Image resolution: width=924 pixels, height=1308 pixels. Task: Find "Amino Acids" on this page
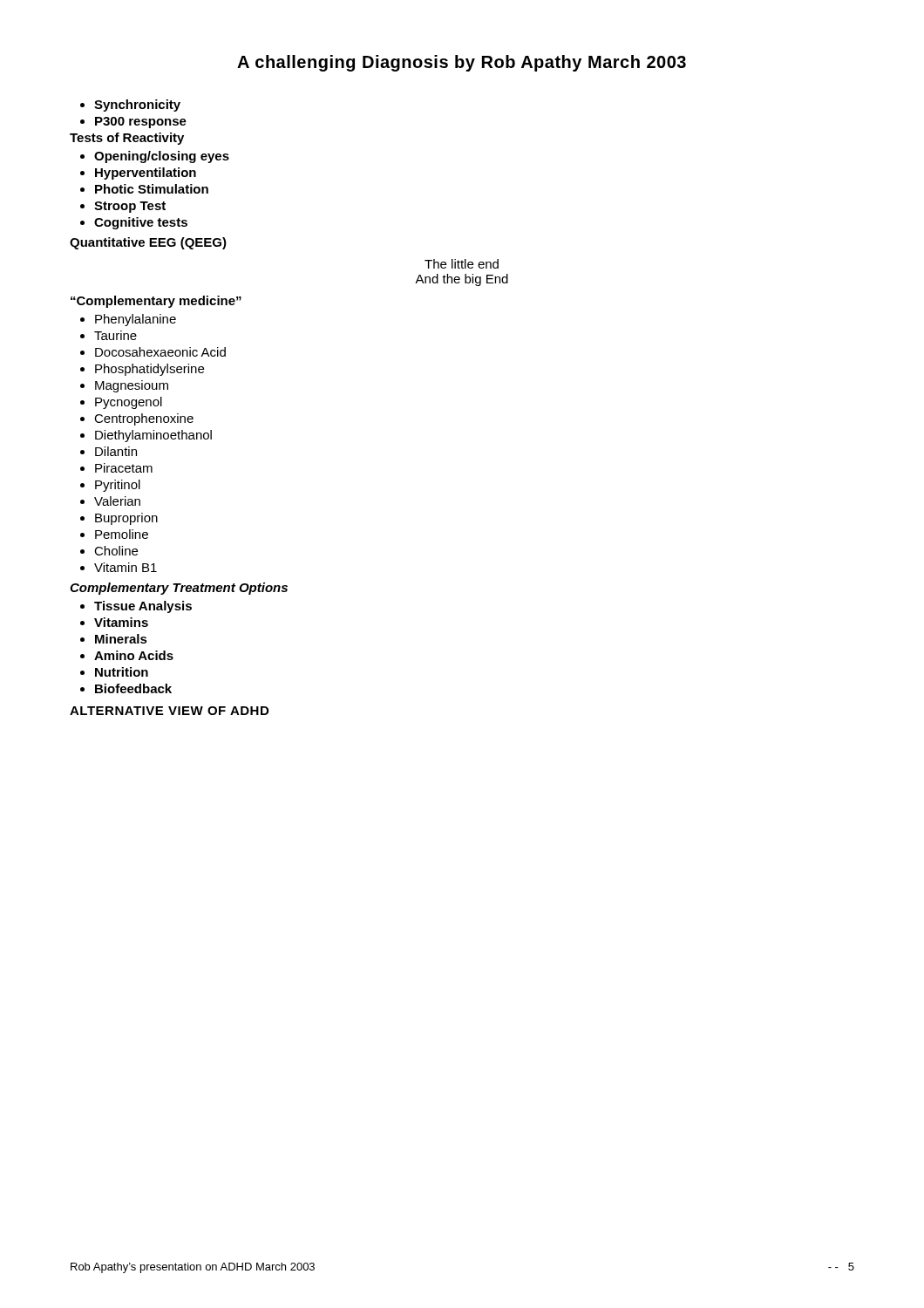(x=127, y=655)
